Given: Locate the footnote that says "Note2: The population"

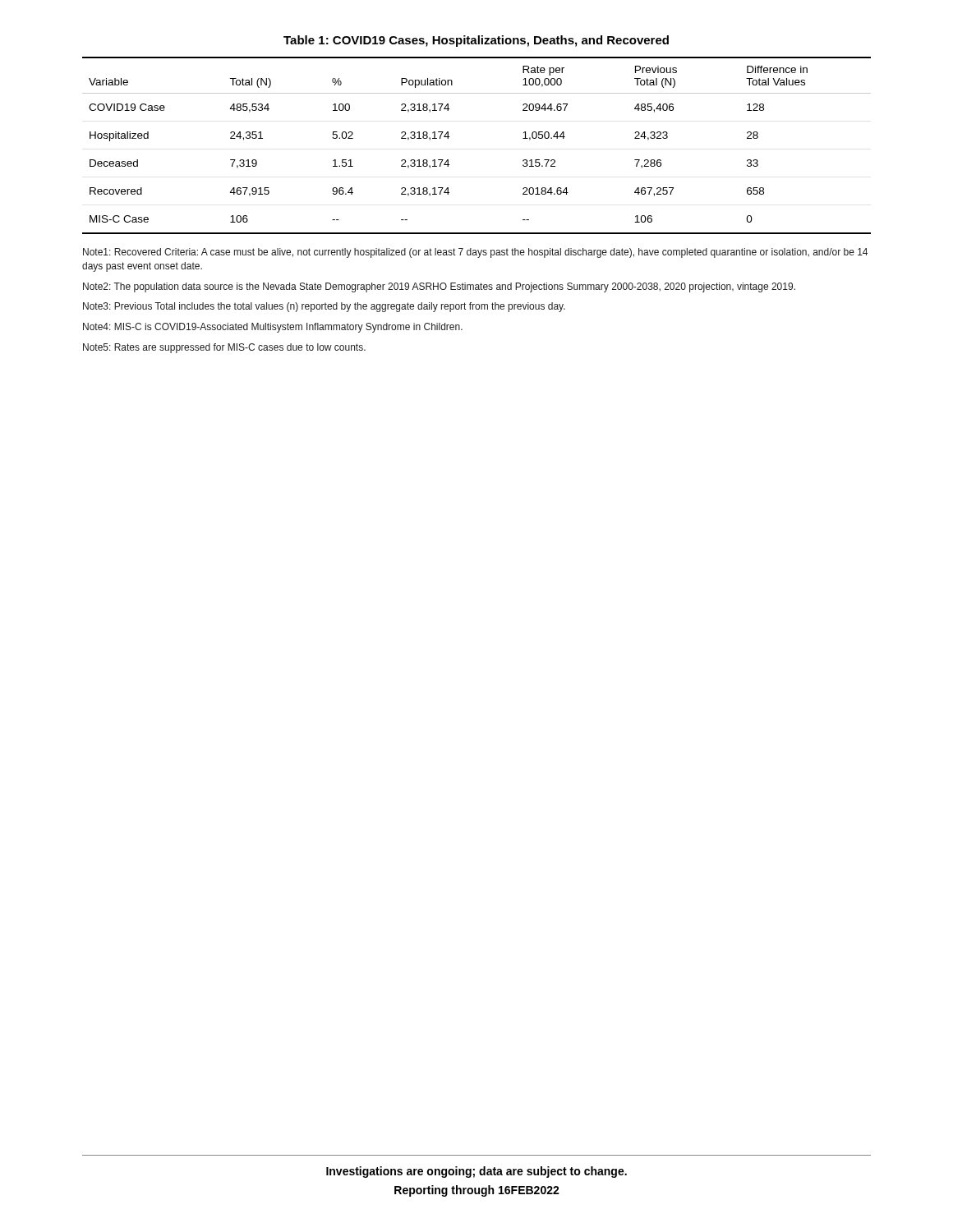Looking at the screenshot, I should pos(439,286).
